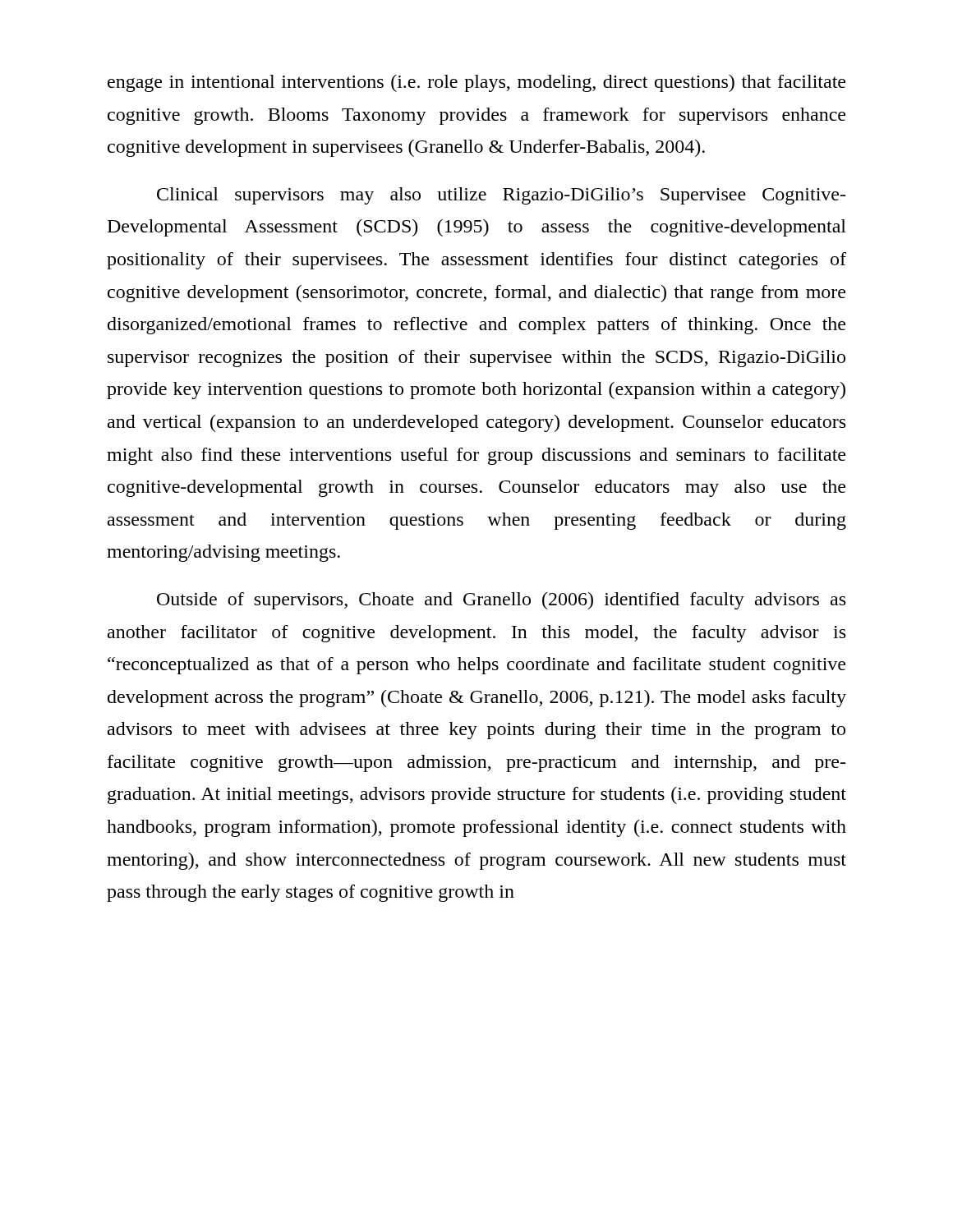Select the text block containing "Outside of supervisors, Choate and Granello"
The width and height of the screenshot is (953, 1232).
[476, 746]
